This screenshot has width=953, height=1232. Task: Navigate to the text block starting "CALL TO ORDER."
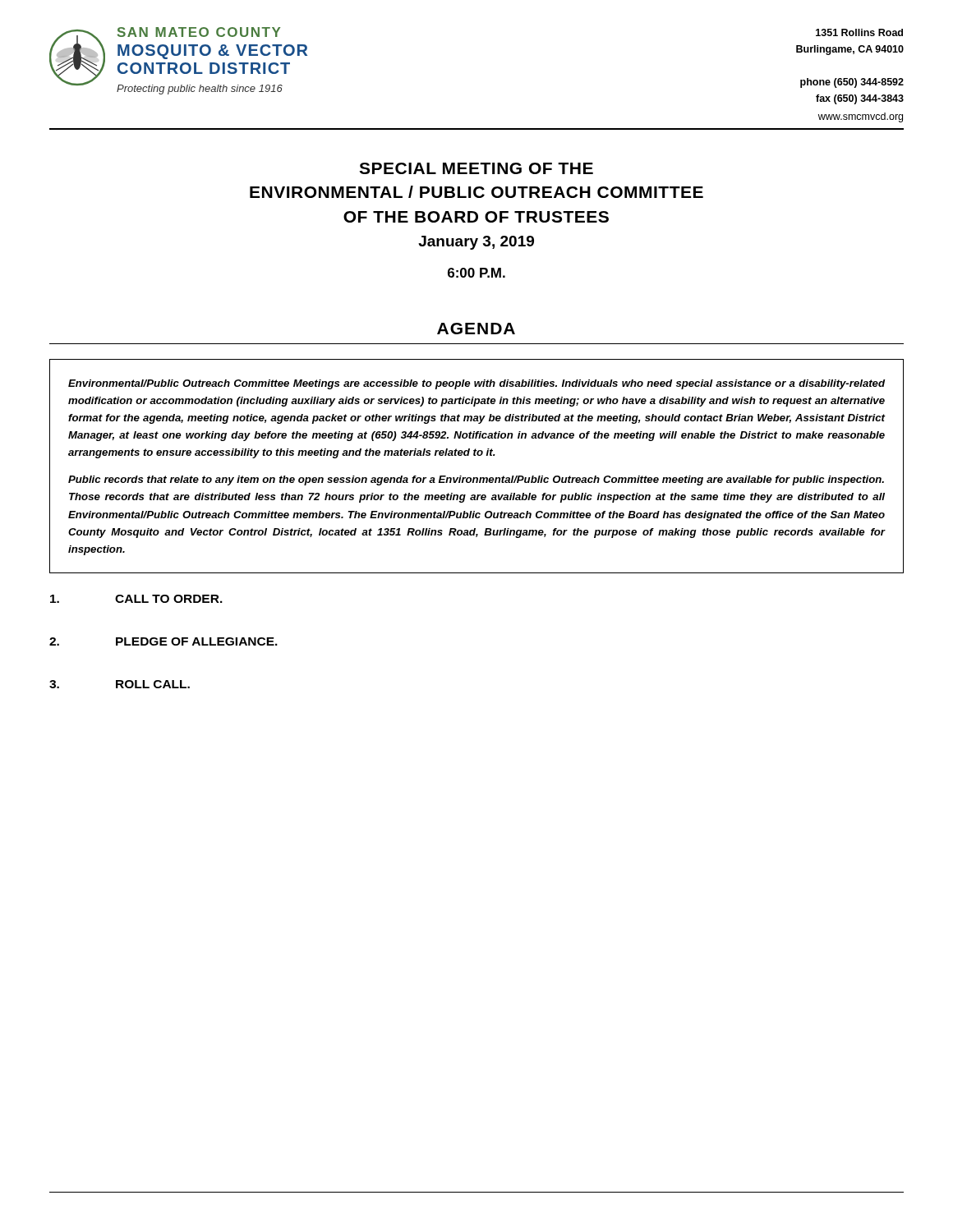coord(136,599)
